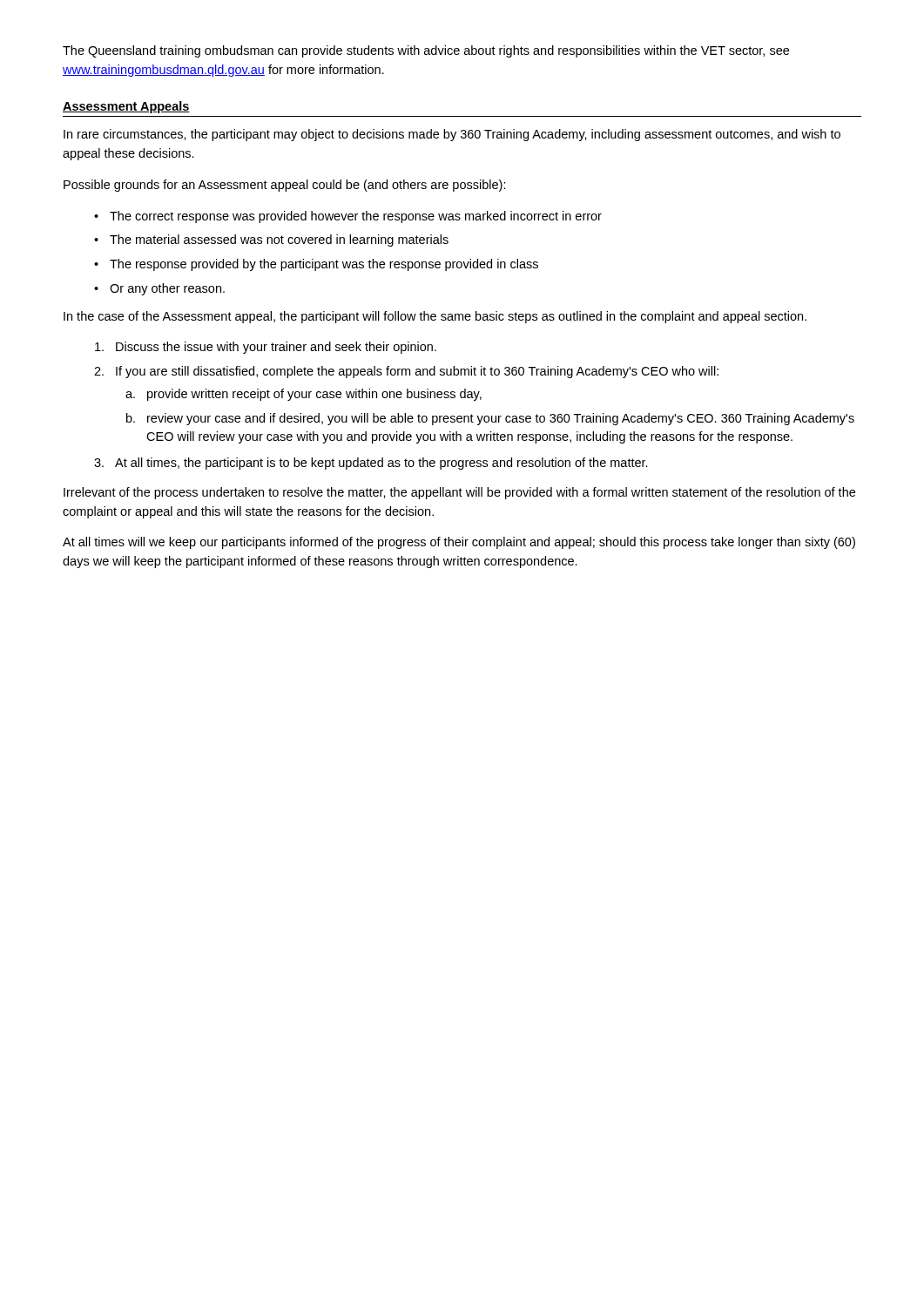Where is the passage that starts "Possible grounds for an Assessment appeal"?
The width and height of the screenshot is (924, 1307).
click(285, 184)
